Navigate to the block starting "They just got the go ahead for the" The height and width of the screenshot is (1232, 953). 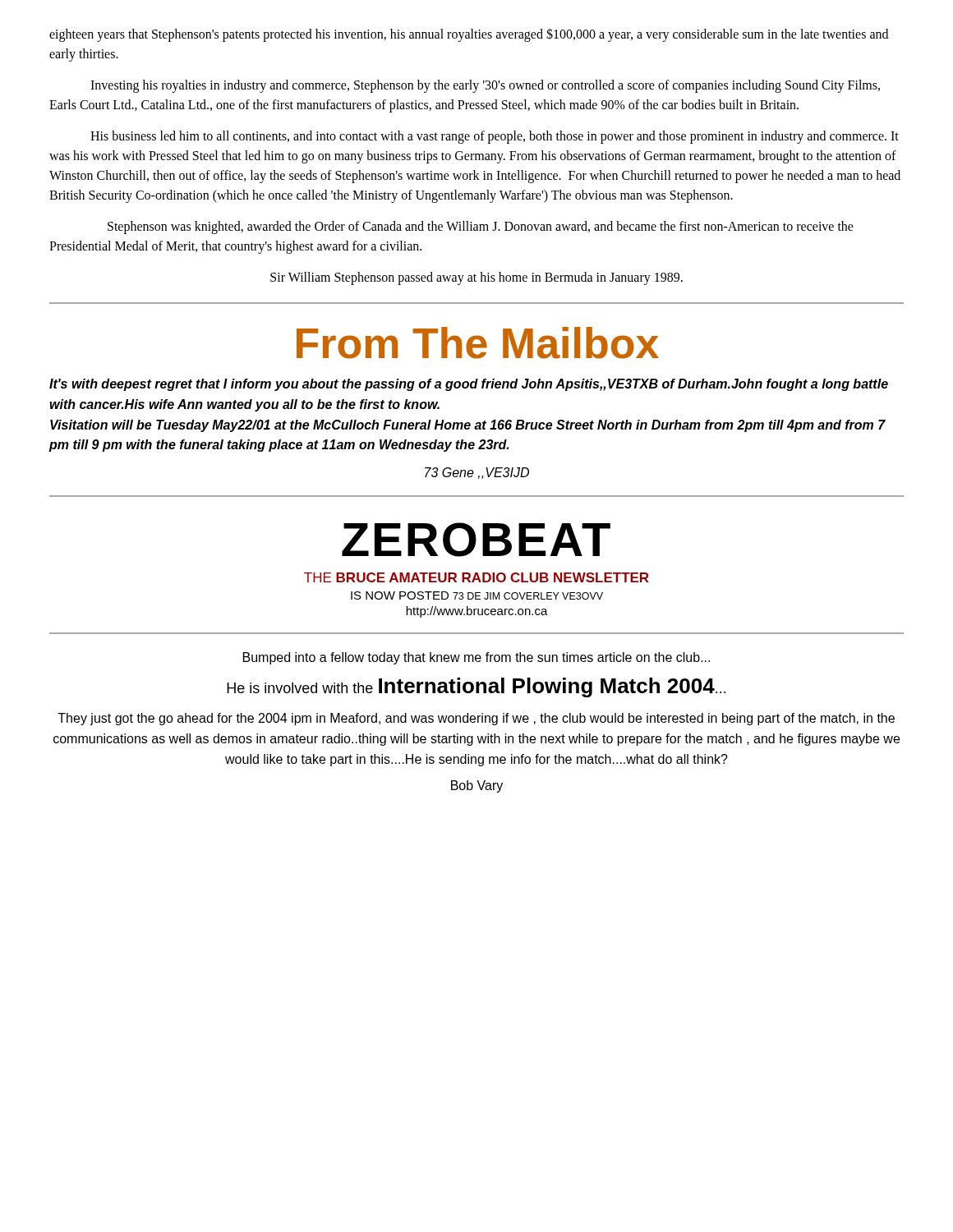pos(476,739)
